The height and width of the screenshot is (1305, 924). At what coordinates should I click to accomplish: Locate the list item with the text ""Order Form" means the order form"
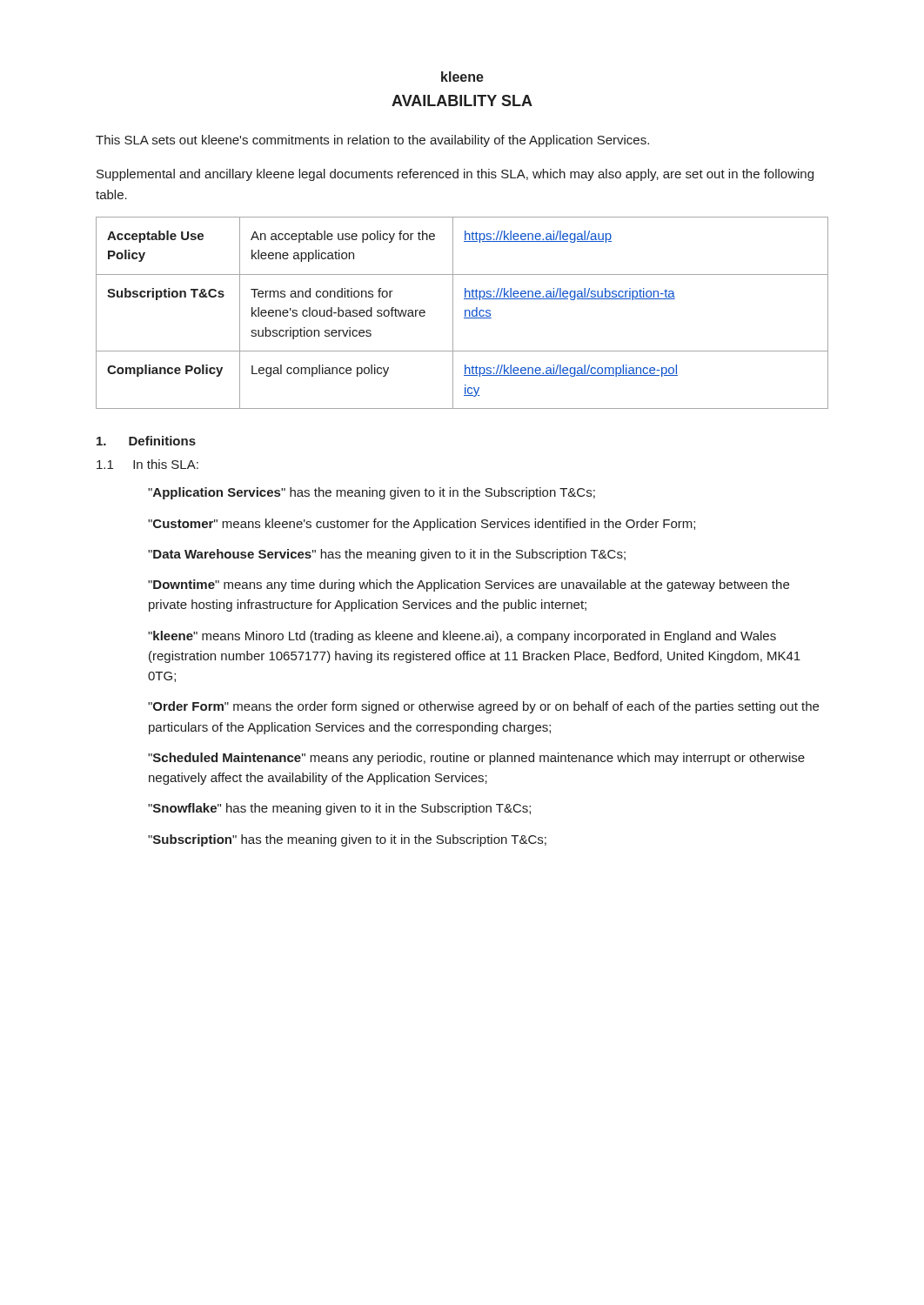pos(484,716)
